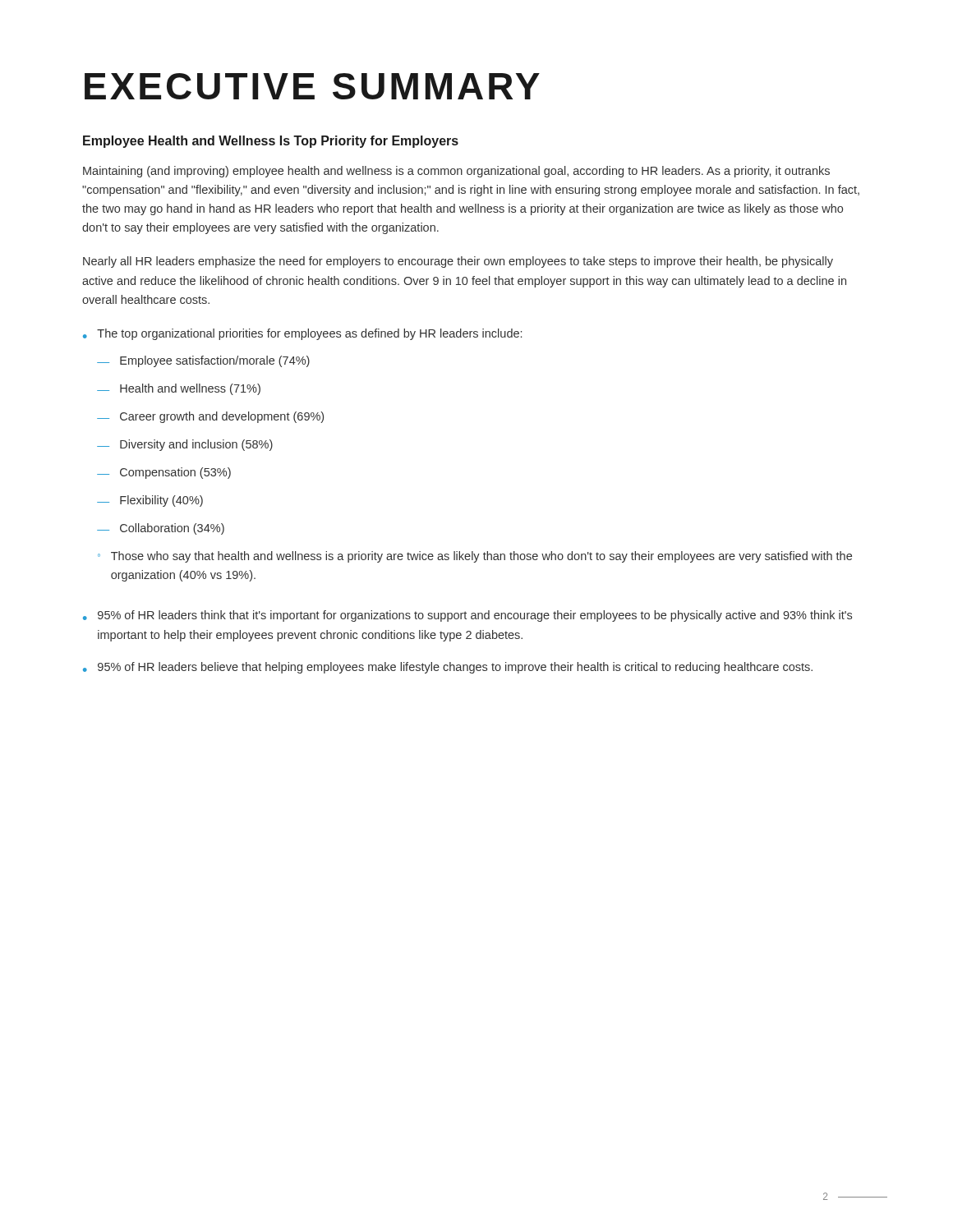Where does it say "— Flexibility (40%)"?
The width and height of the screenshot is (953, 1232).
tap(150, 501)
